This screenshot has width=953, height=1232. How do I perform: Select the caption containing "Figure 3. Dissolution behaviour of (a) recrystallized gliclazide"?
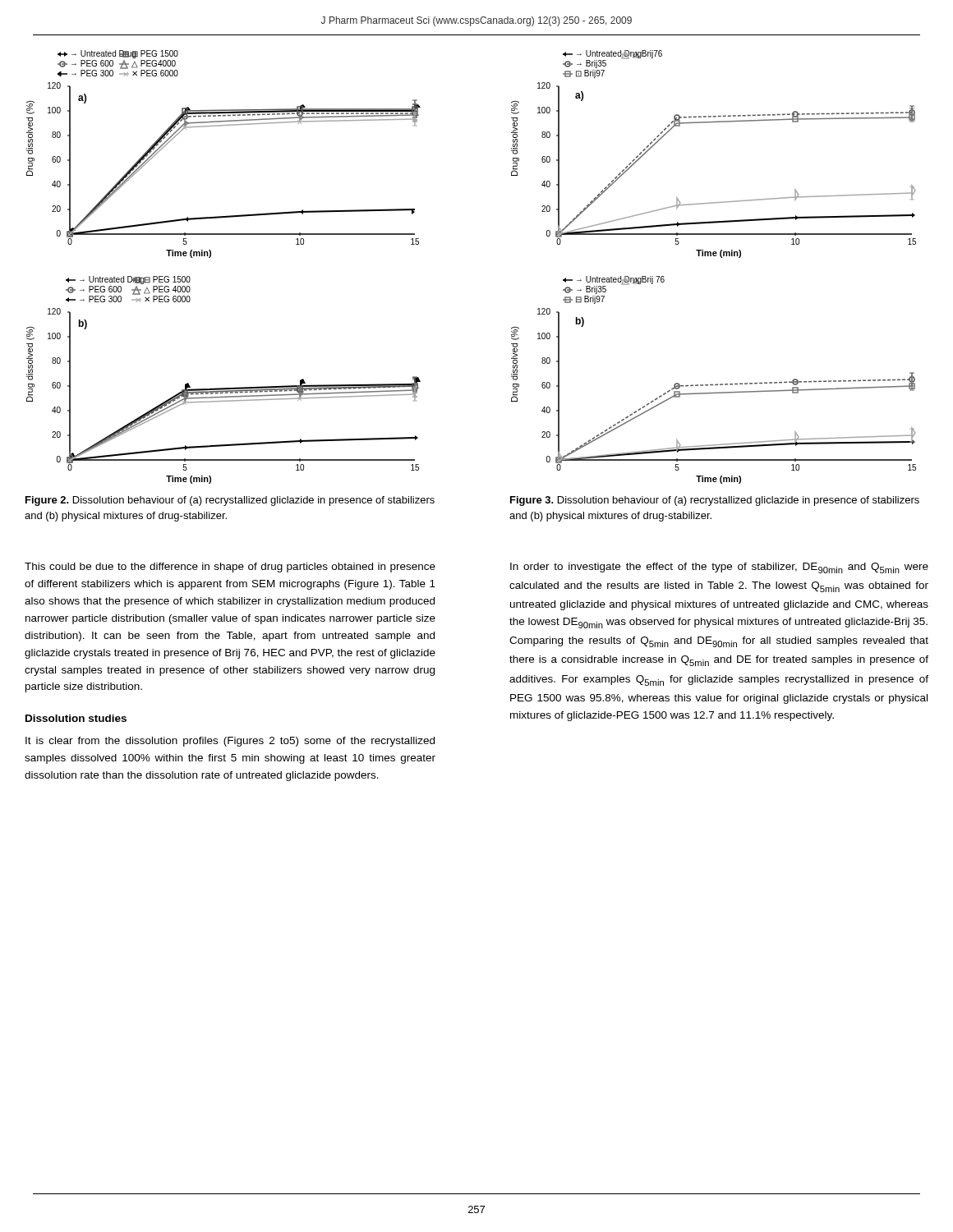714,508
